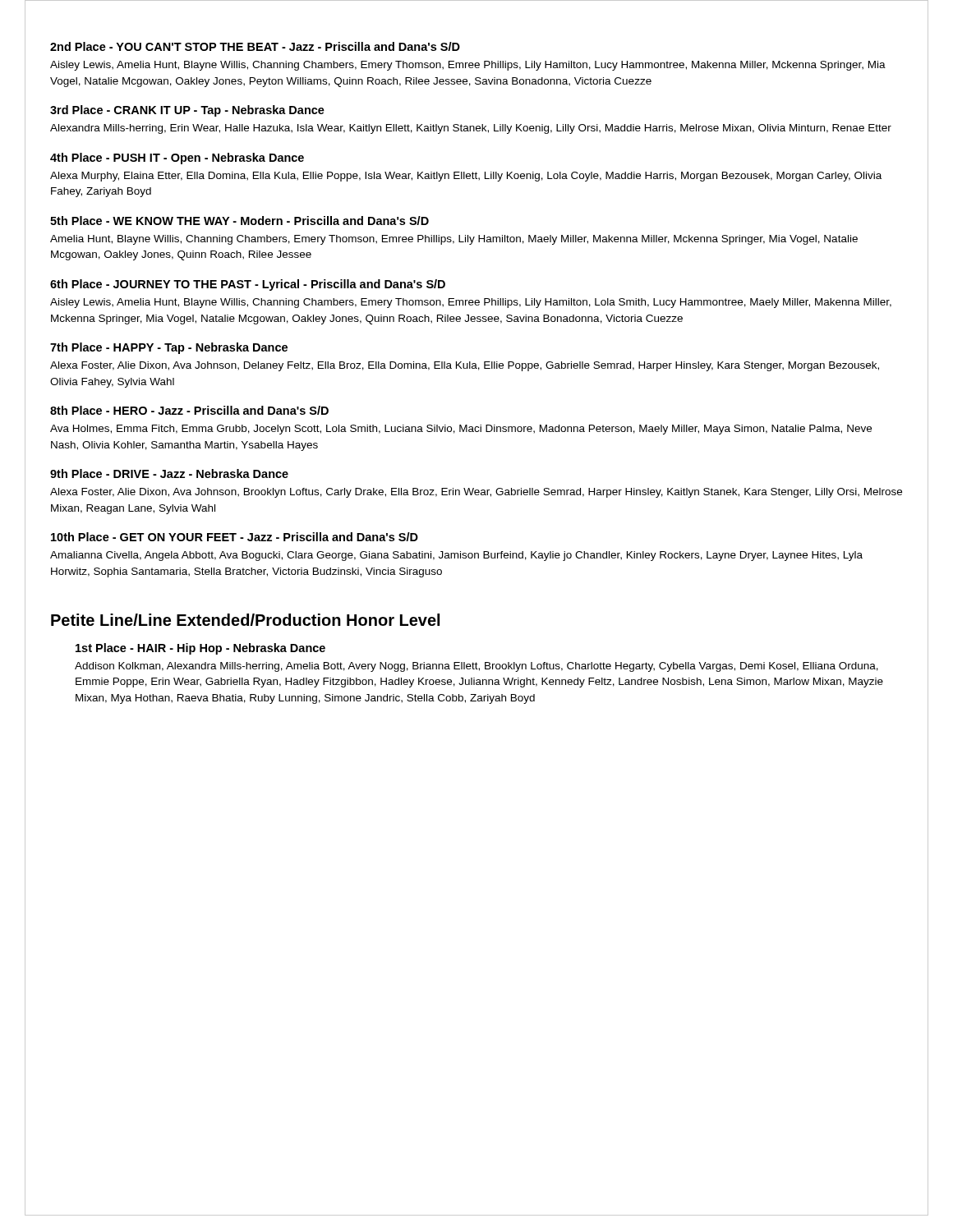This screenshot has width=953, height=1232.
Task: Locate the section header that opens with "2nd Place - YOU CAN'T"
Action: [255, 47]
